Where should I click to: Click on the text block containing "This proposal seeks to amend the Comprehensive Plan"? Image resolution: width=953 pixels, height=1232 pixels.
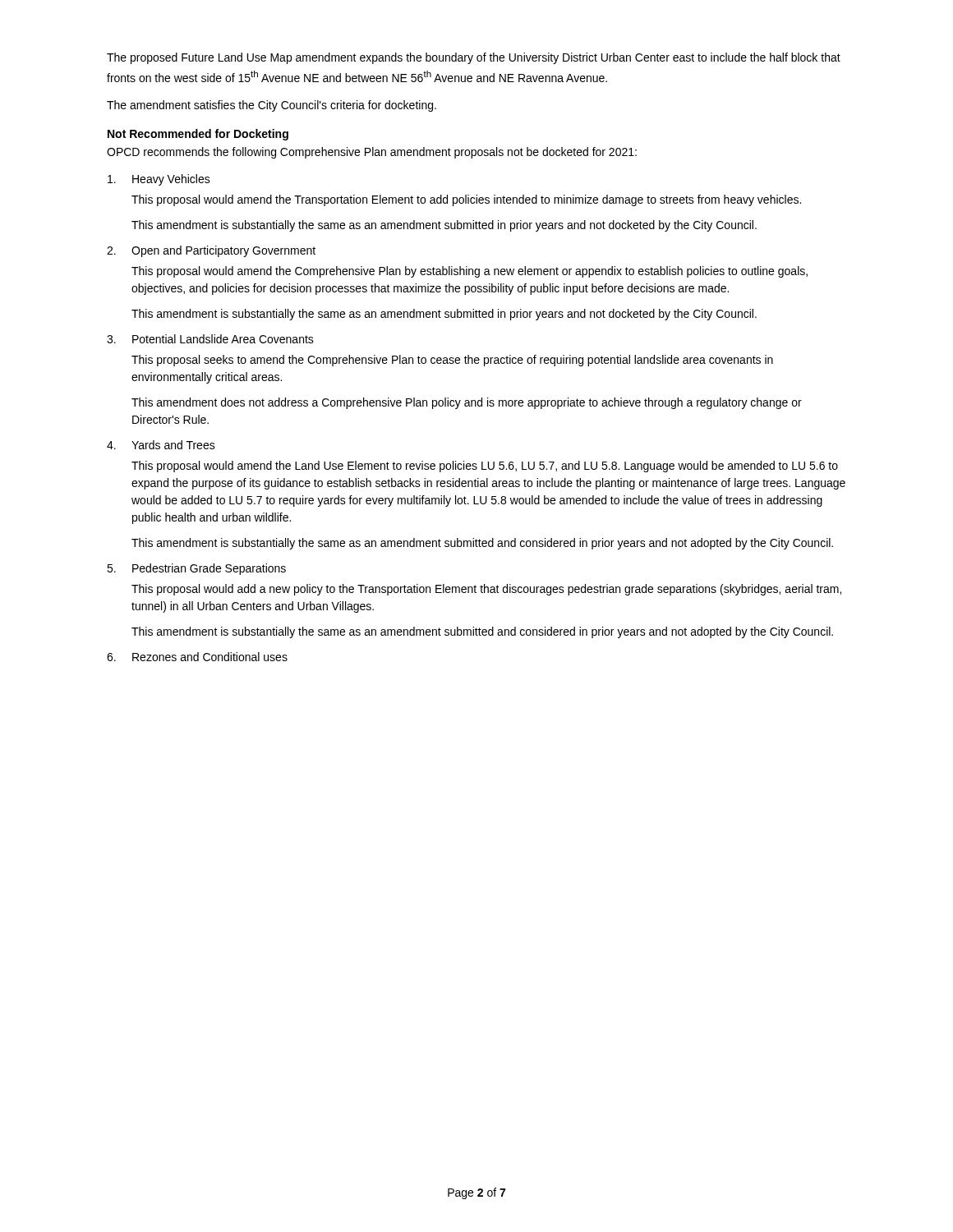pos(452,368)
